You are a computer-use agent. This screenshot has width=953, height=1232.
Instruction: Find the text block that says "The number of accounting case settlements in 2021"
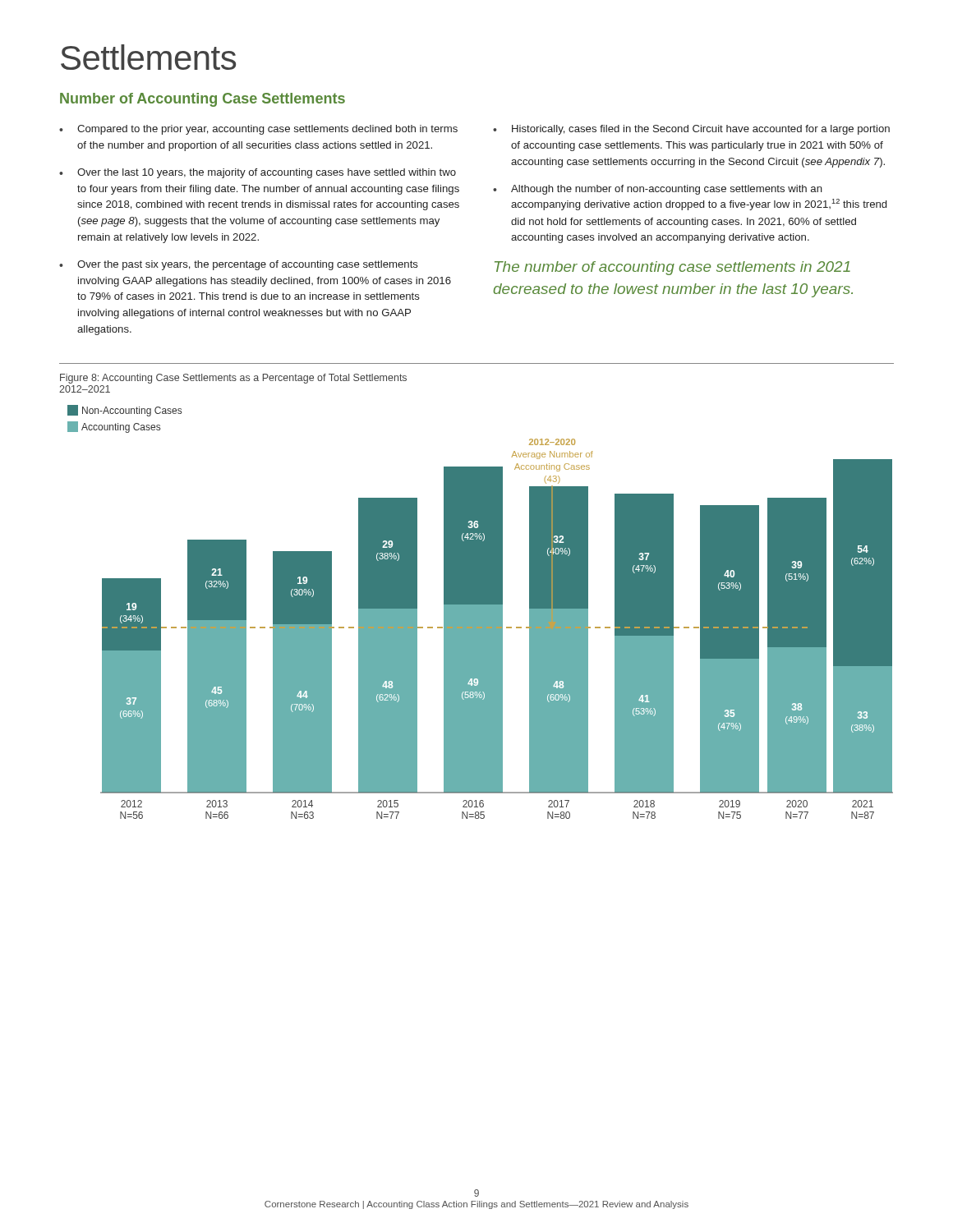(x=674, y=278)
